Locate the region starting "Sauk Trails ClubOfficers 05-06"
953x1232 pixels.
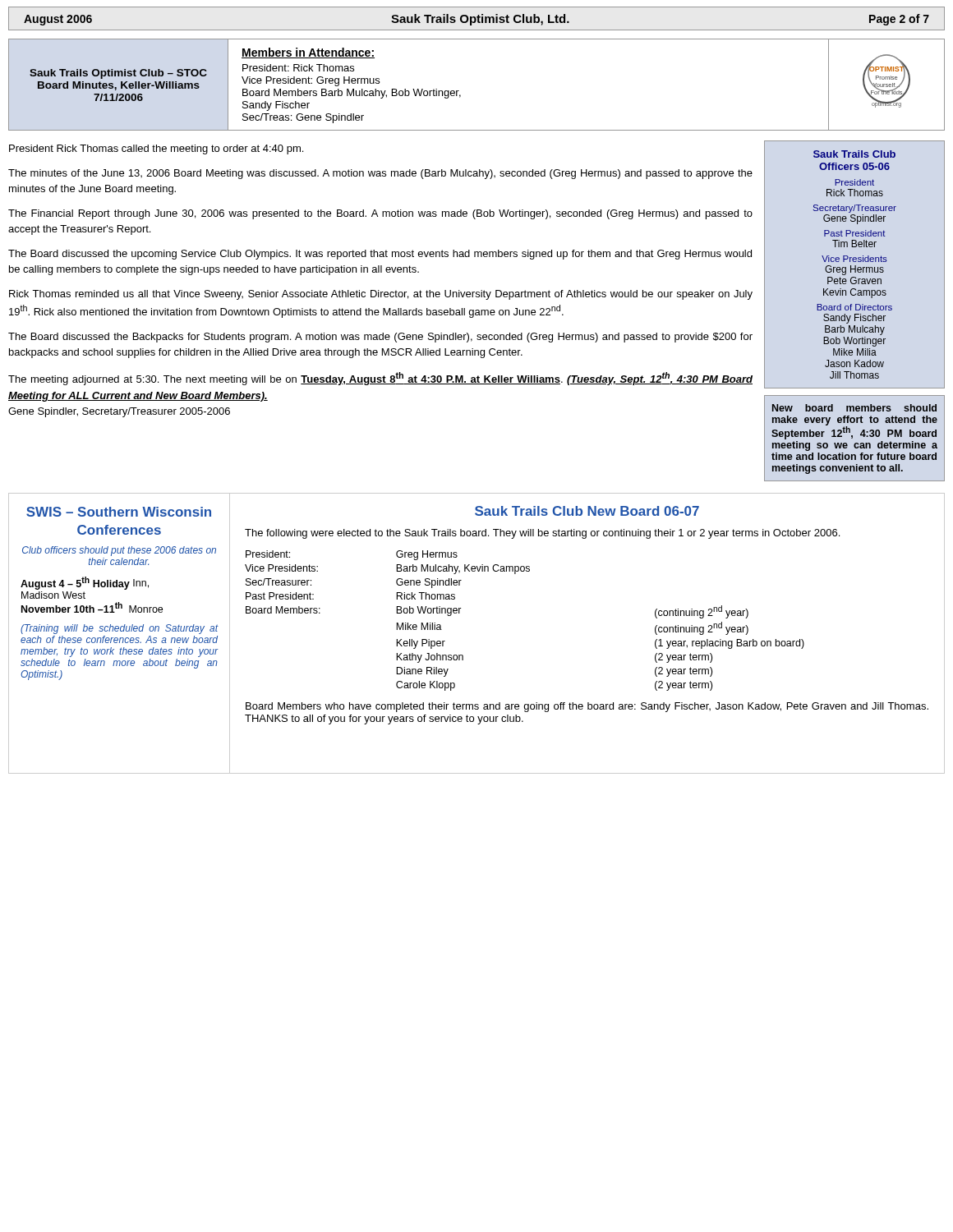[854, 264]
